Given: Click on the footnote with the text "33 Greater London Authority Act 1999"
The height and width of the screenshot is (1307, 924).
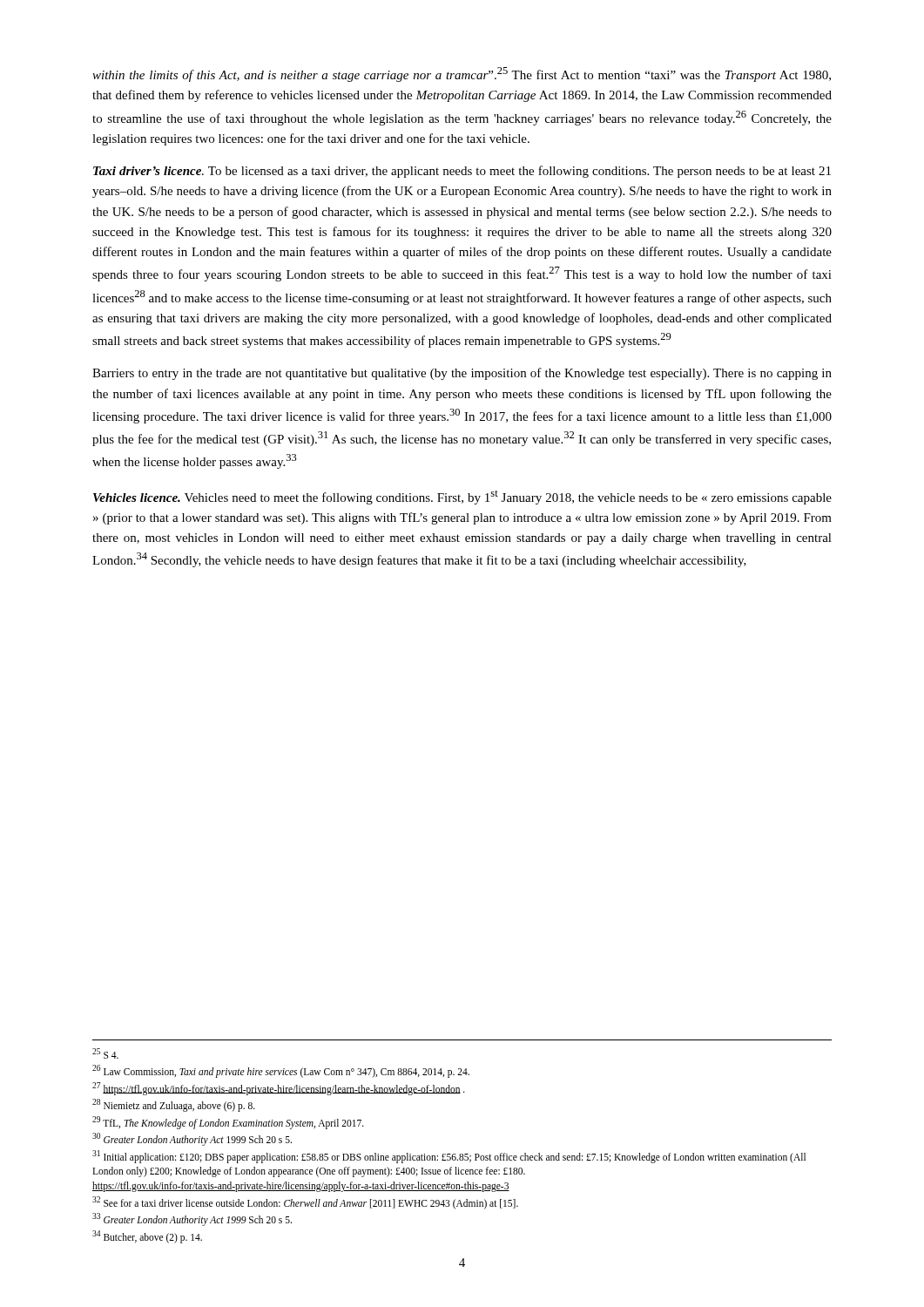Looking at the screenshot, I should (x=192, y=1219).
